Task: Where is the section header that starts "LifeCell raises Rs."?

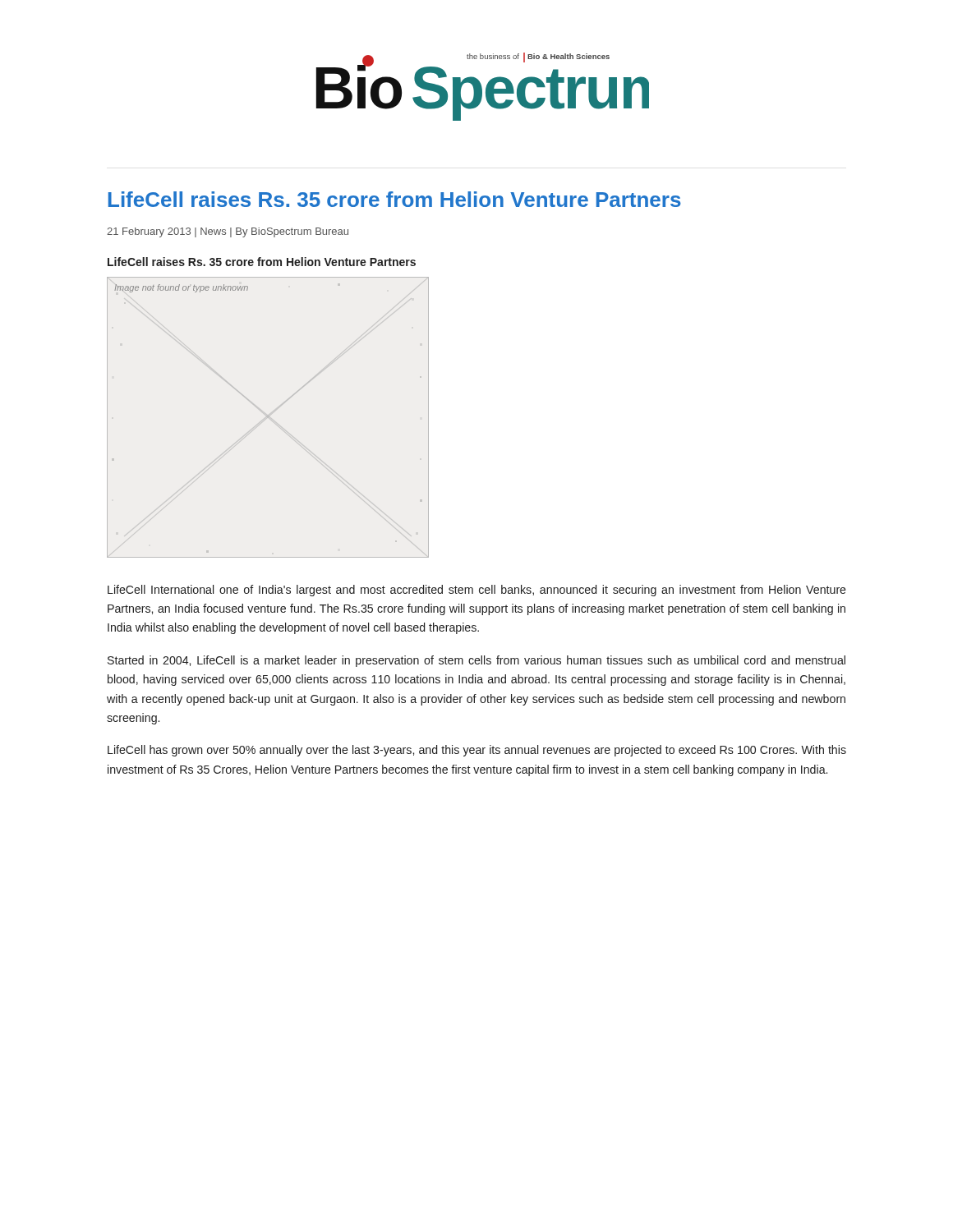Action: tap(262, 262)
